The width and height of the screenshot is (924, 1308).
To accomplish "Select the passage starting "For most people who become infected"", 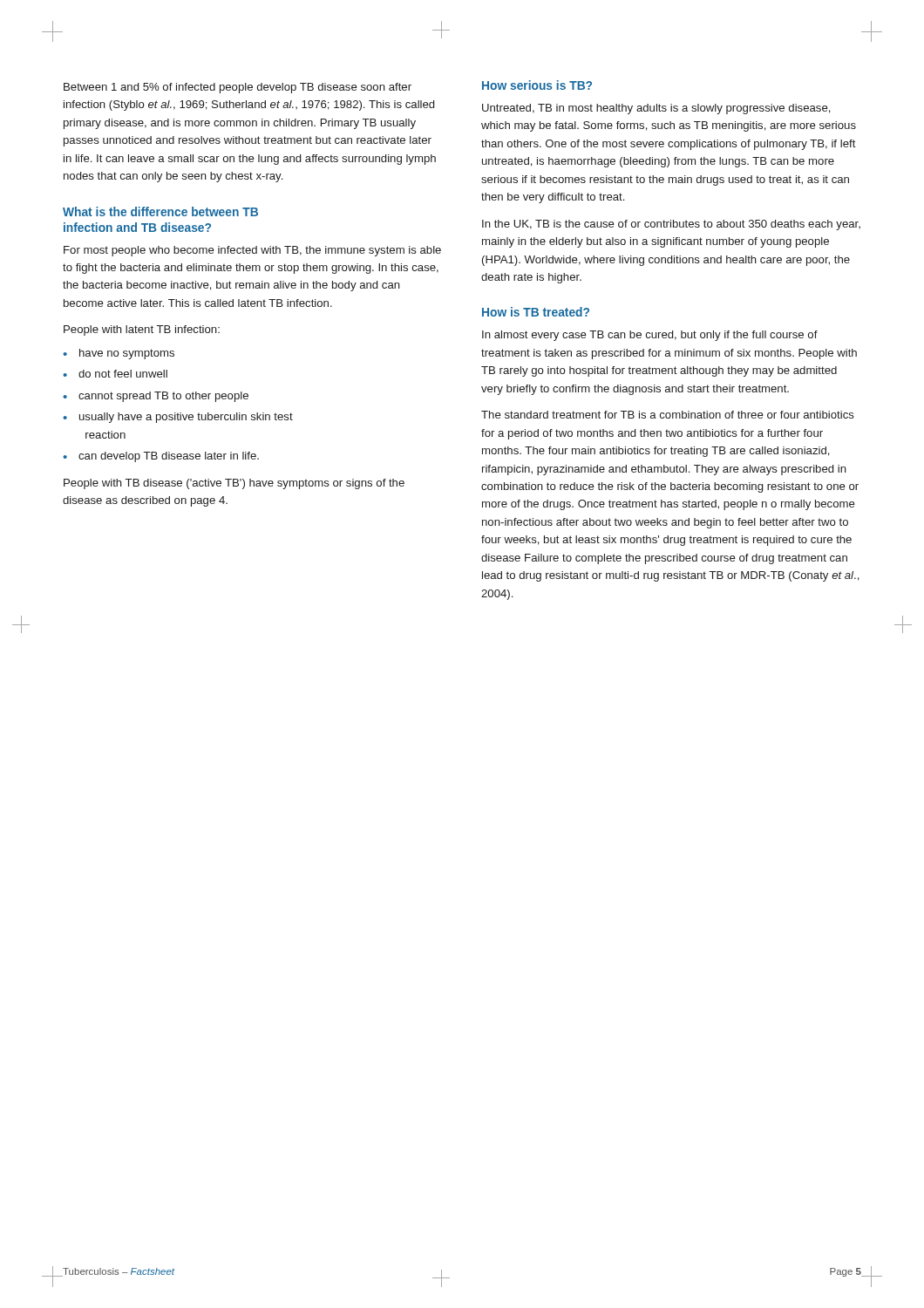I will tap(252, 276).
